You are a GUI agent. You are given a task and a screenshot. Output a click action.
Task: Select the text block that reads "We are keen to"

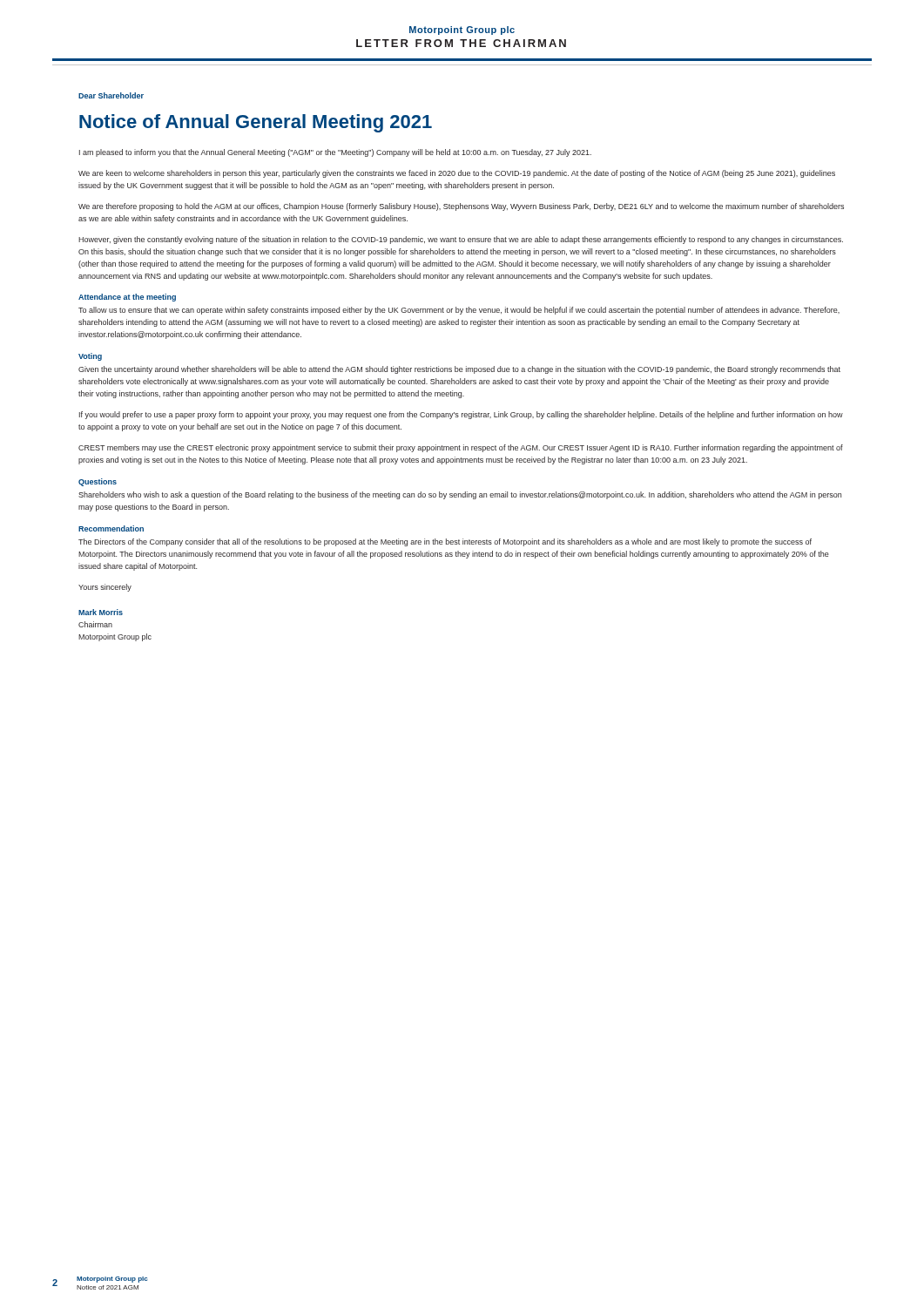457,179
